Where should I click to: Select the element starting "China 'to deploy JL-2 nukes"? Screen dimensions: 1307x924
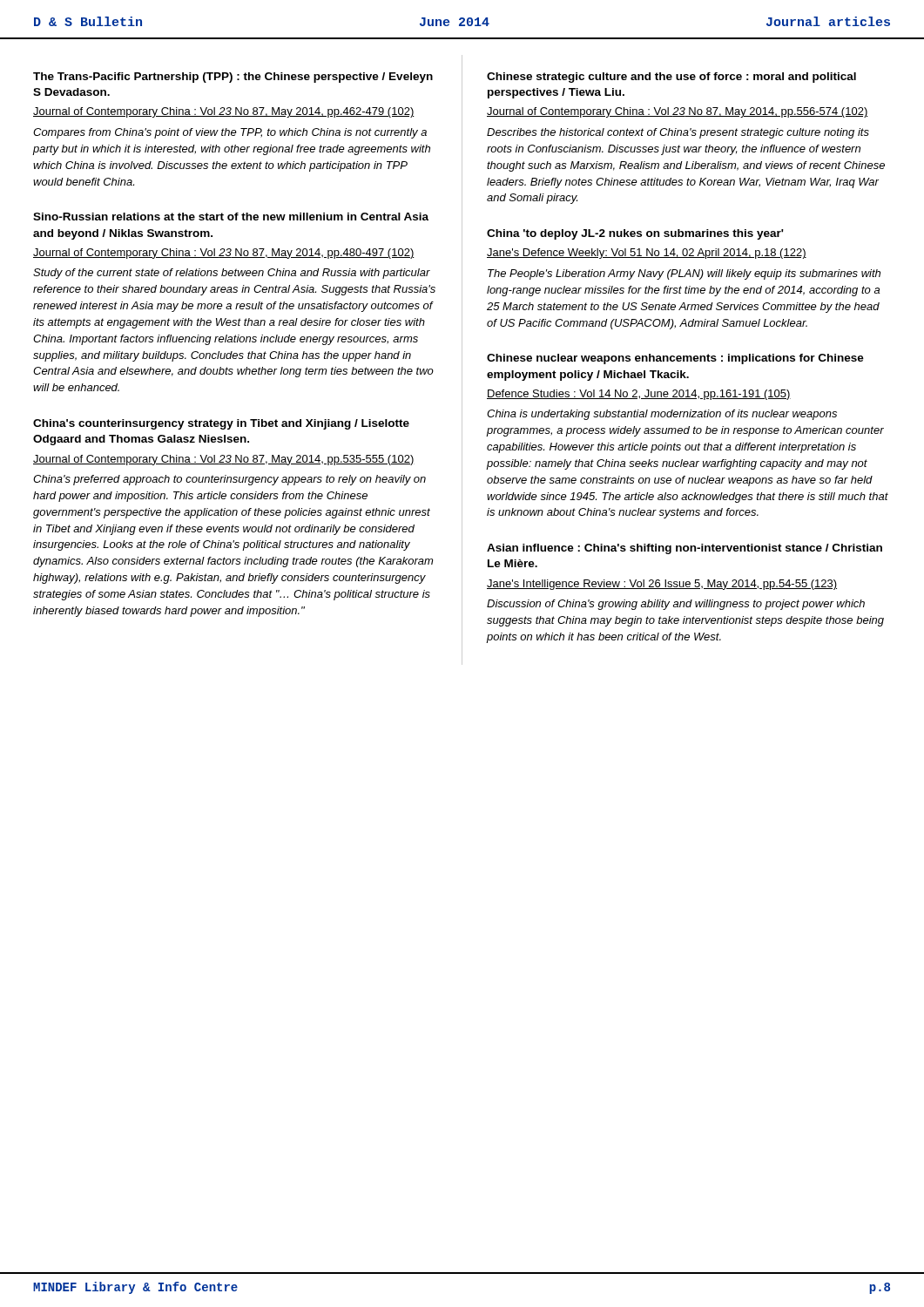(x=635, y=233)
